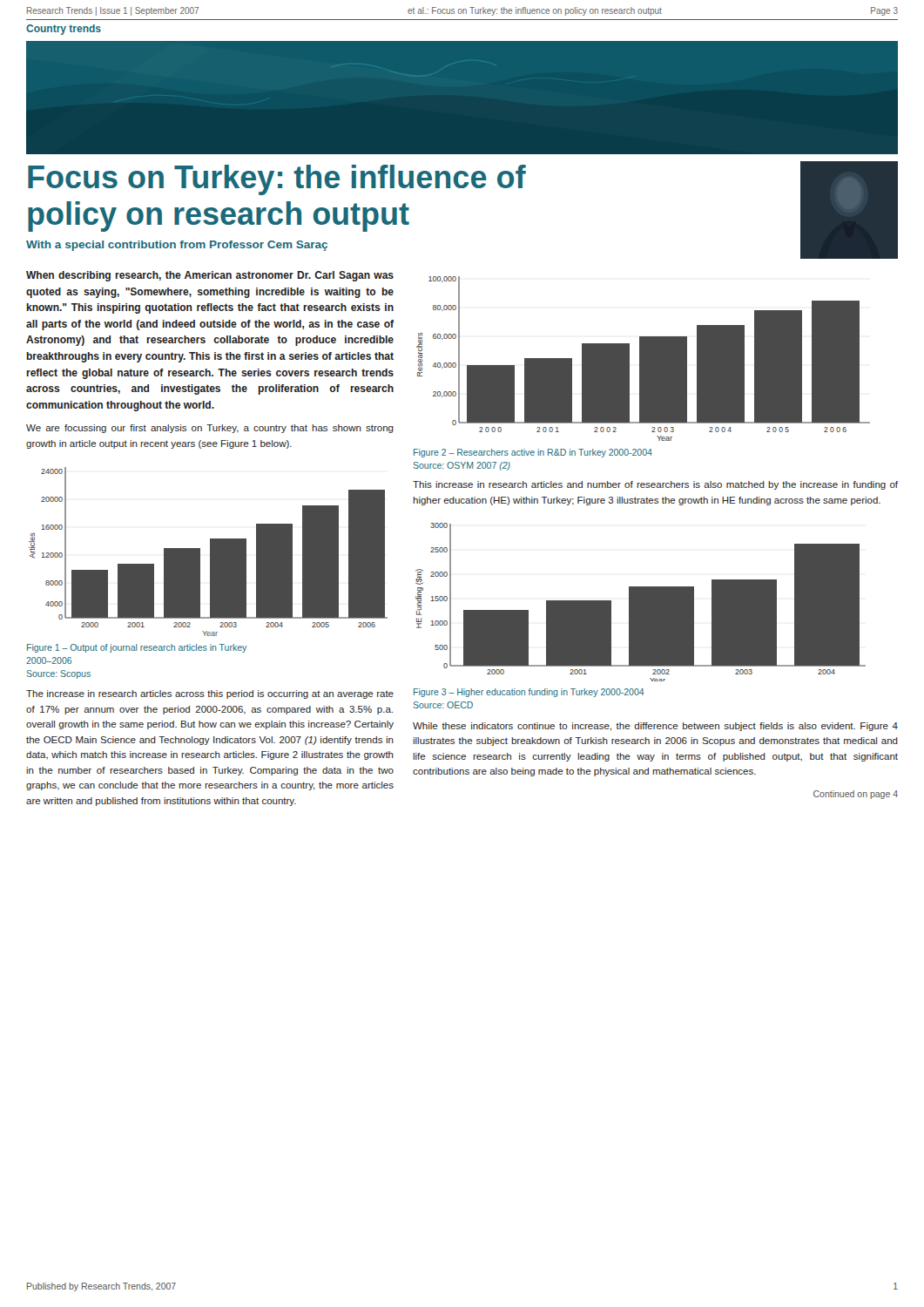Locate the region starting "Country trends"

(64, 29)
